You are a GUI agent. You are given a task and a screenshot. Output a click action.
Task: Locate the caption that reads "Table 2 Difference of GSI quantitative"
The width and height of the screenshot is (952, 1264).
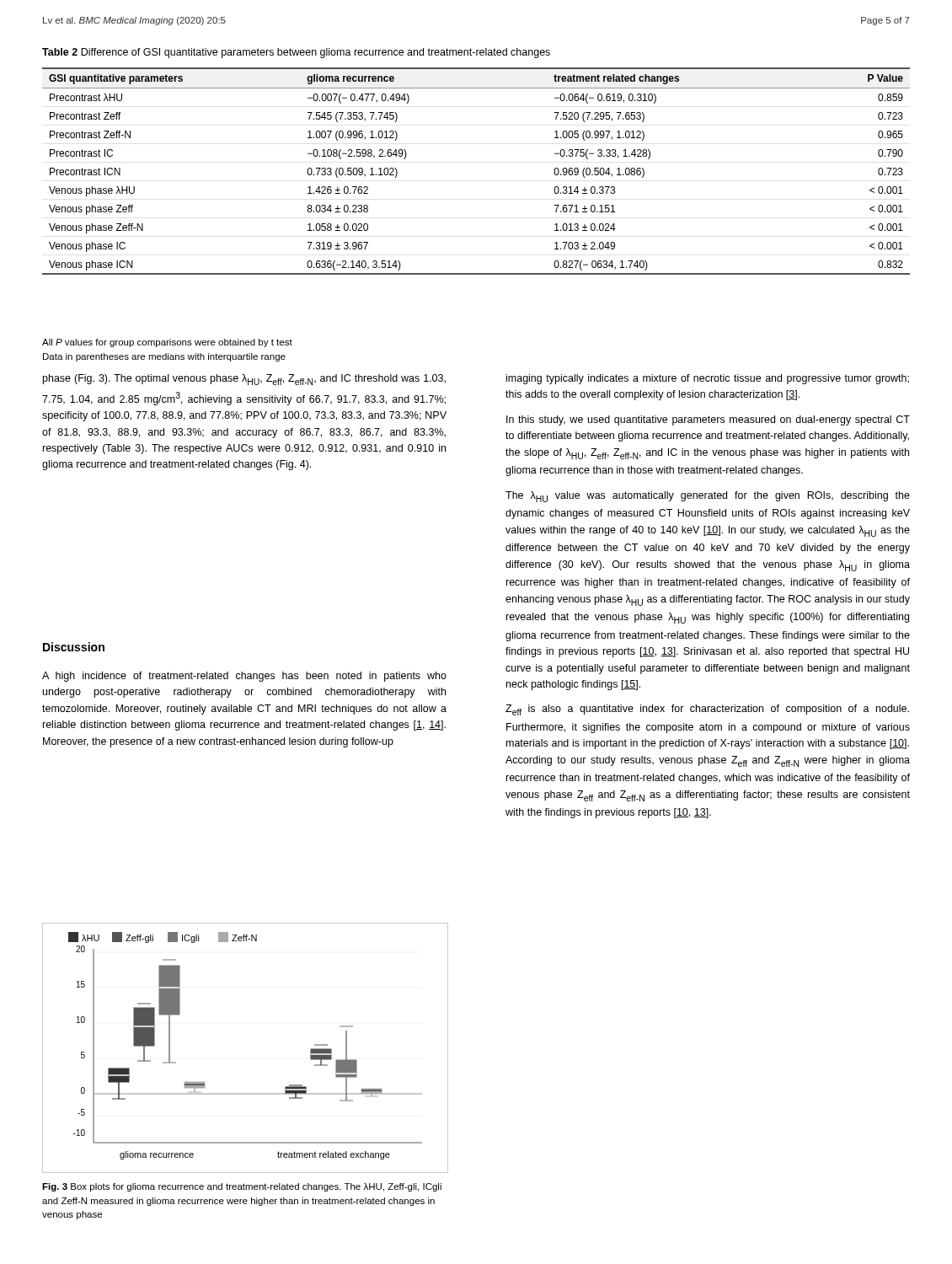(x=296, y=52)
